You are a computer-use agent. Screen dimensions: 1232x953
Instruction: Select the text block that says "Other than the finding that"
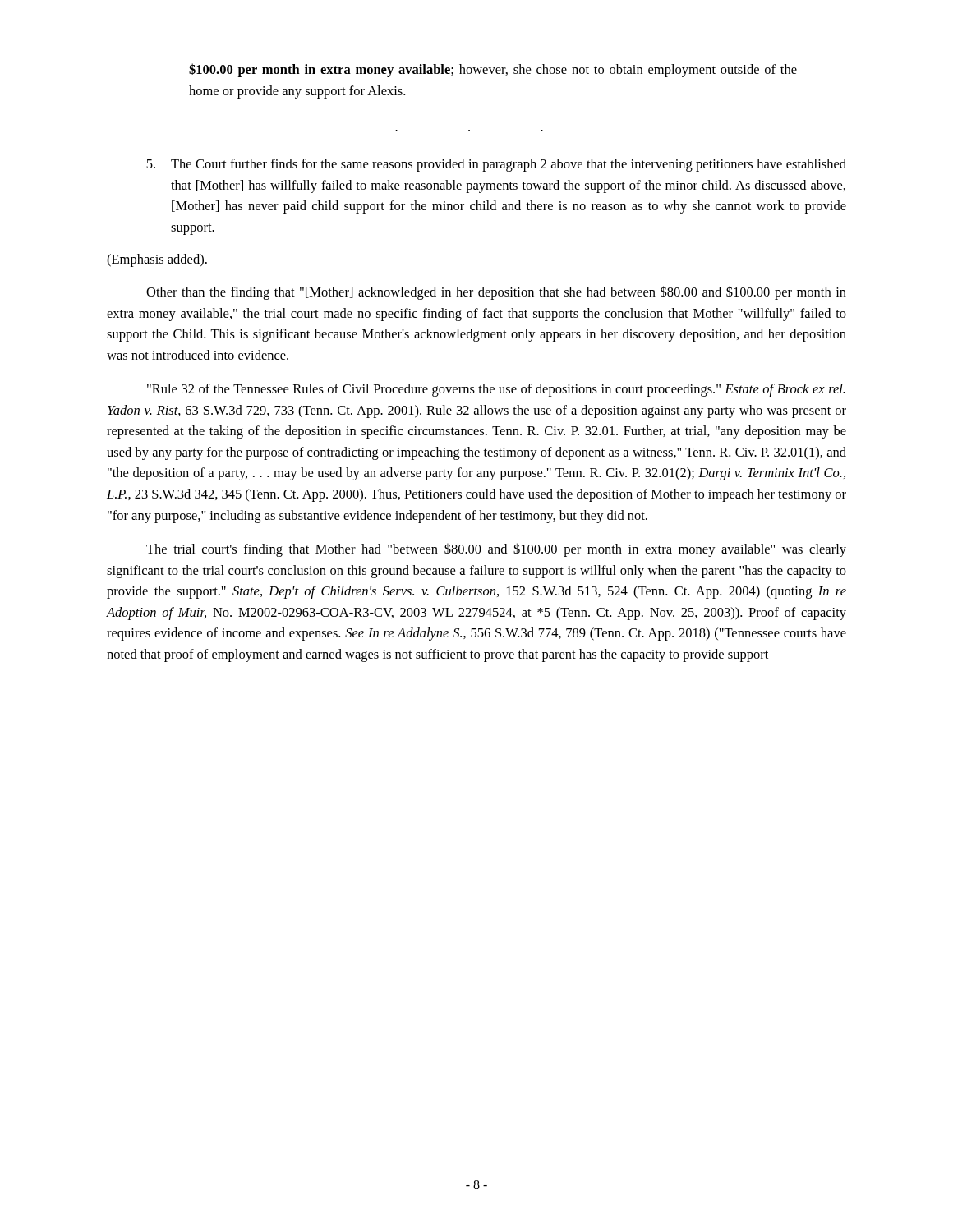[x=476, y=323]
